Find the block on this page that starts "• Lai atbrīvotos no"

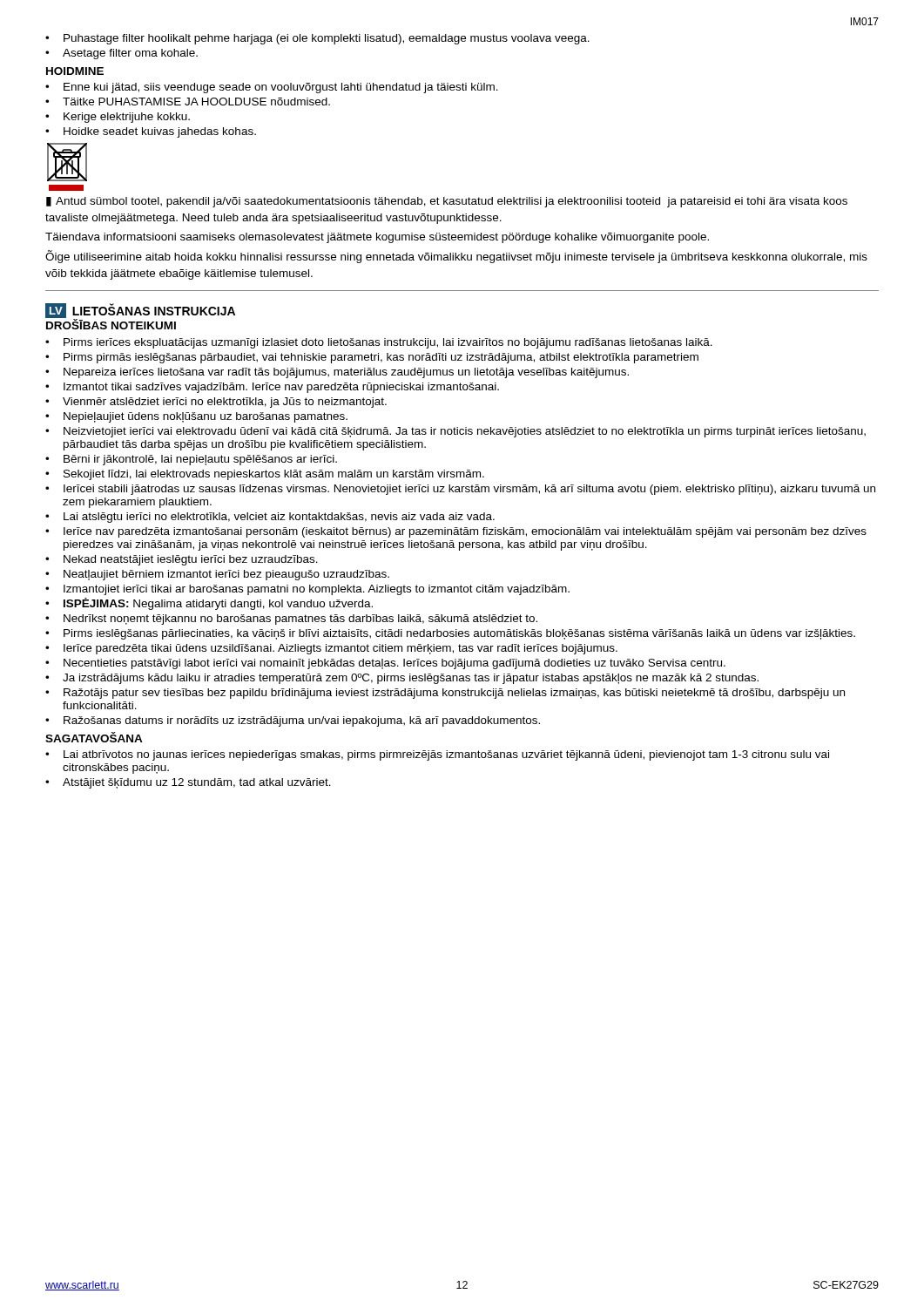462,761
